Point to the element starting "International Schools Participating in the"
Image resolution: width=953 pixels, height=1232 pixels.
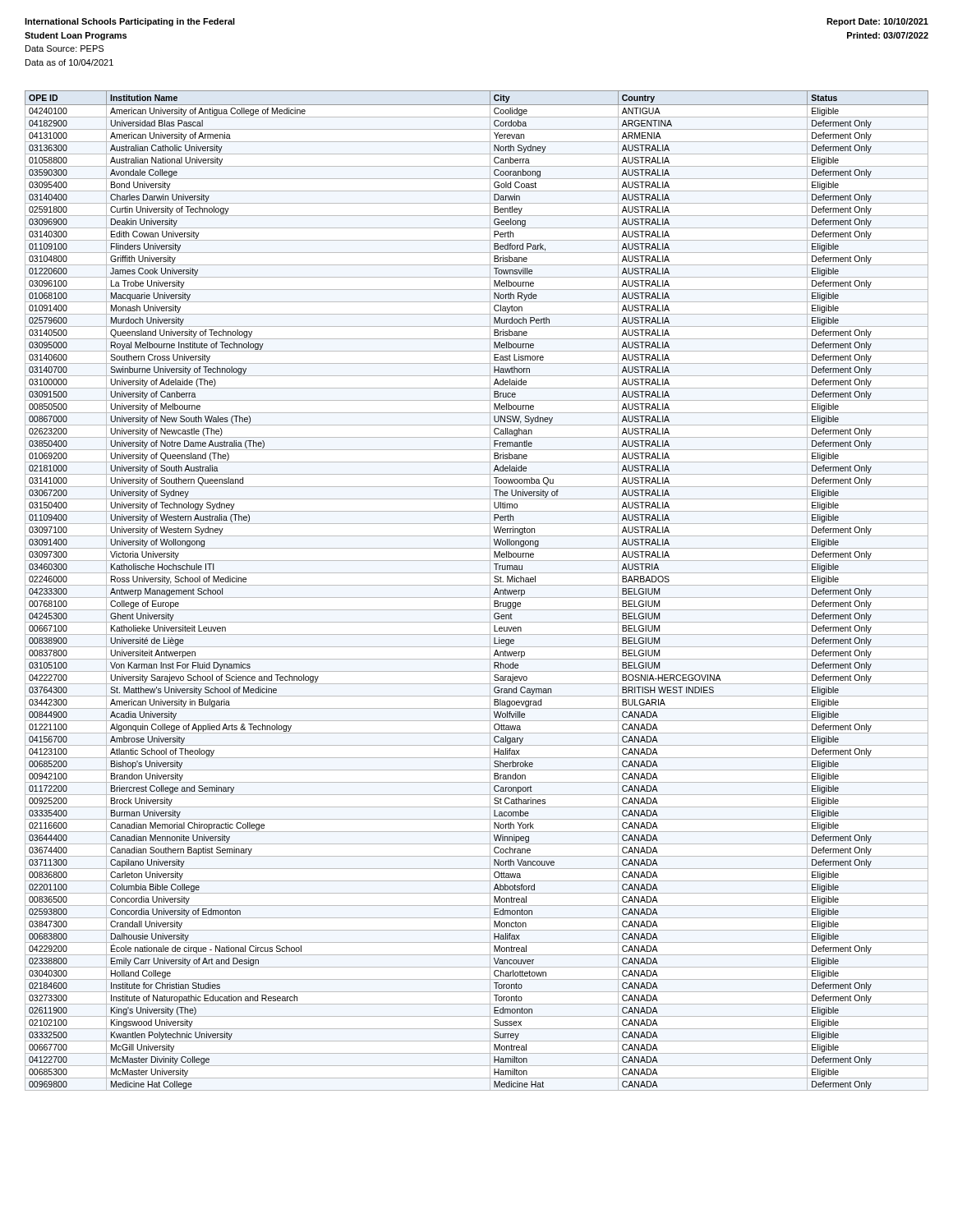pyautogui.click(x=130, y=42)
